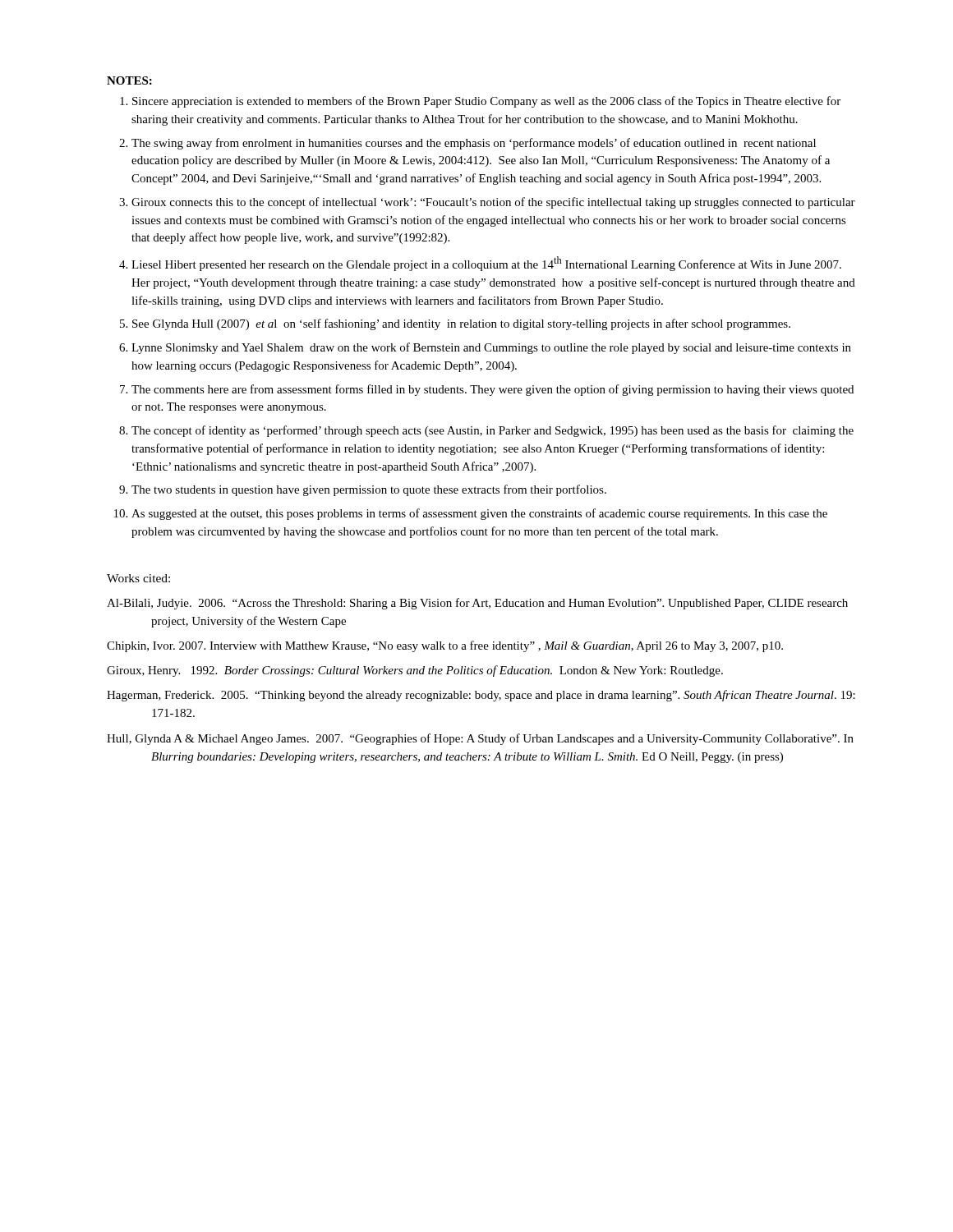This screenshot has height=1232, width=953.
Task: Find the region starting "Giroux, Henry. 1992. Border Crossings: Cultural"
Action: (415, 670)
